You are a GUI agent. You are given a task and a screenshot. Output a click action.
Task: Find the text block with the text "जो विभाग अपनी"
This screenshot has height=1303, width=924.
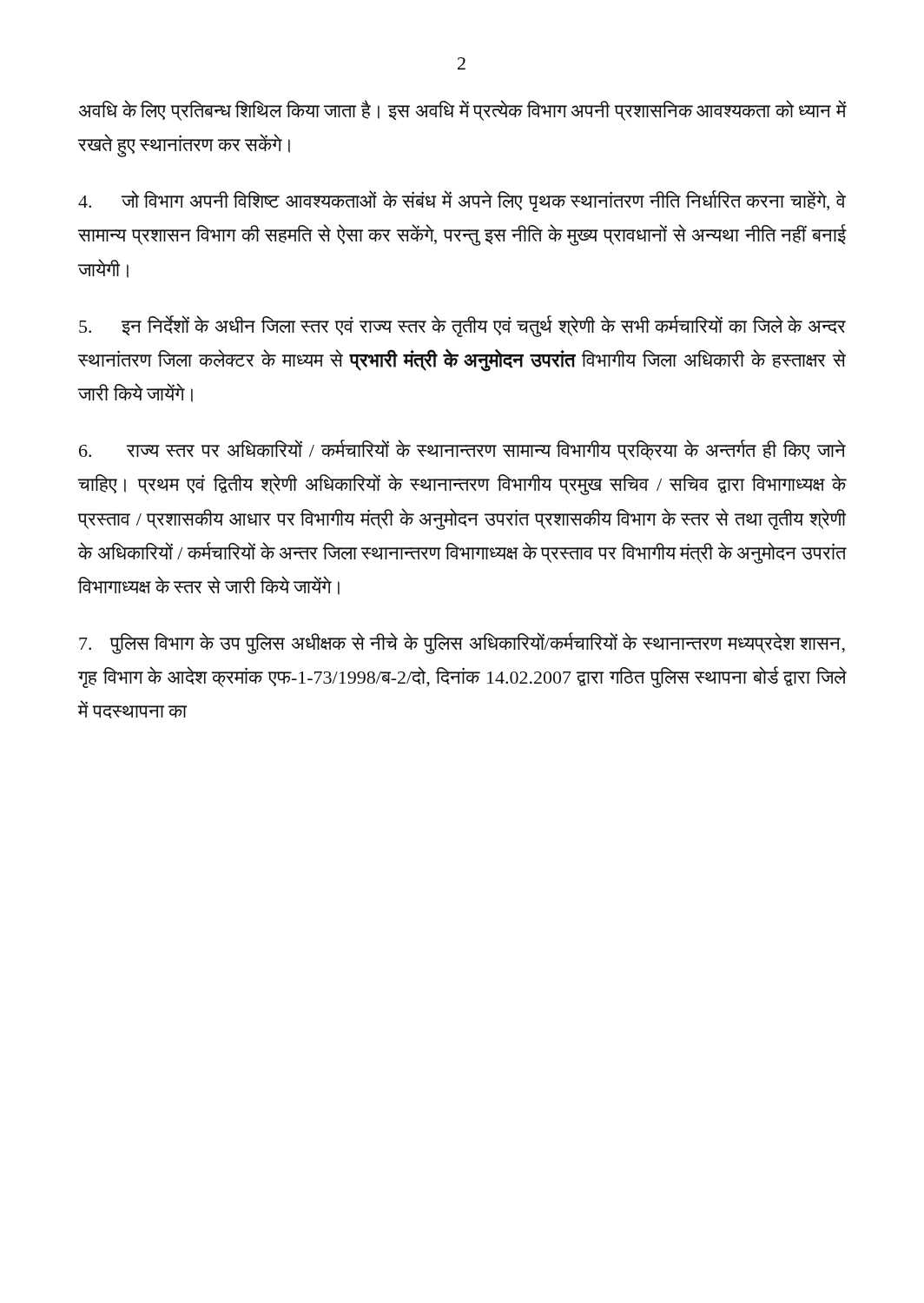(462, 235)
